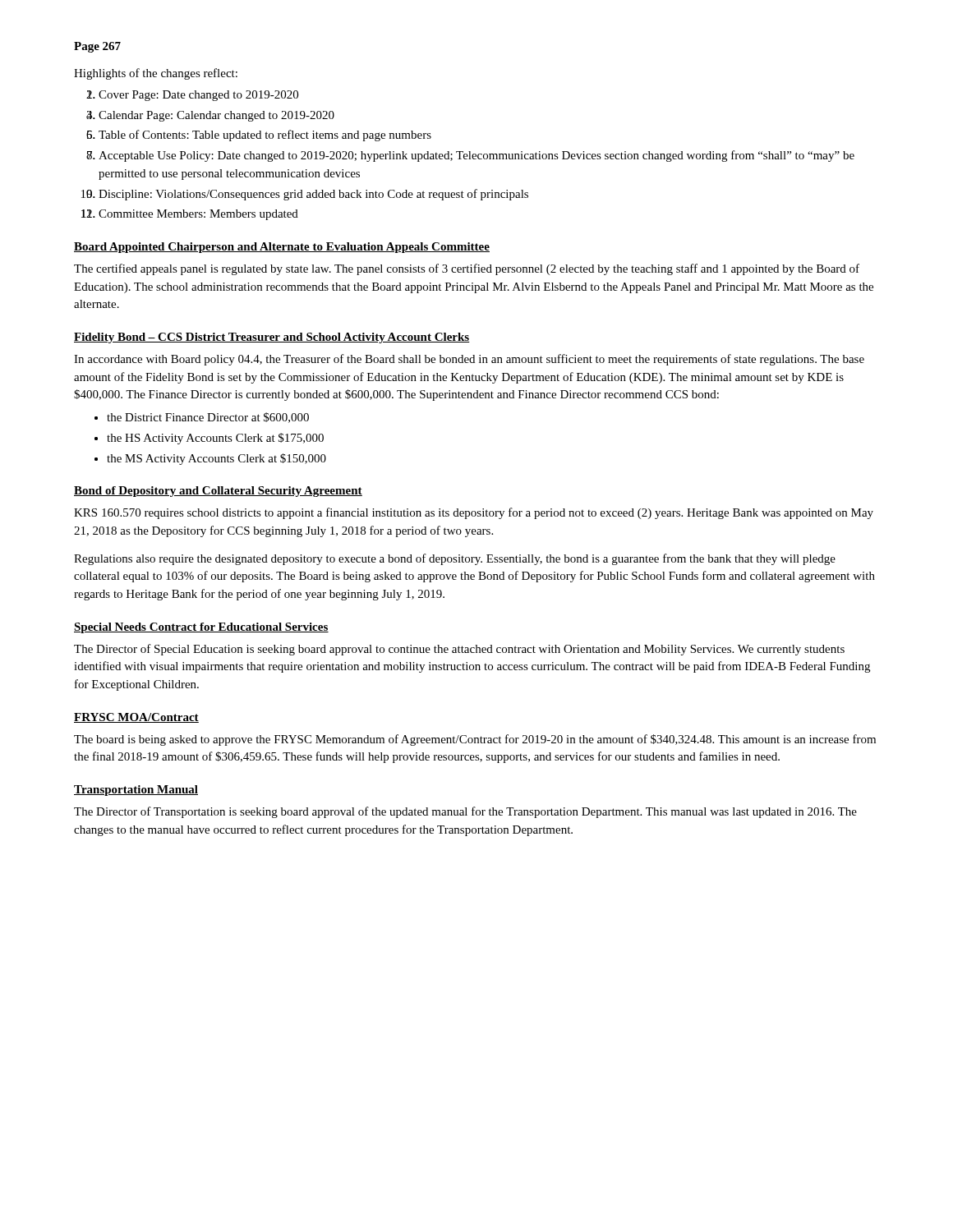This screenshot has width=953, height=1232.
Task: Locate the passage starting "The Director of Special Education is seeking board"
Action: point(472,666)
